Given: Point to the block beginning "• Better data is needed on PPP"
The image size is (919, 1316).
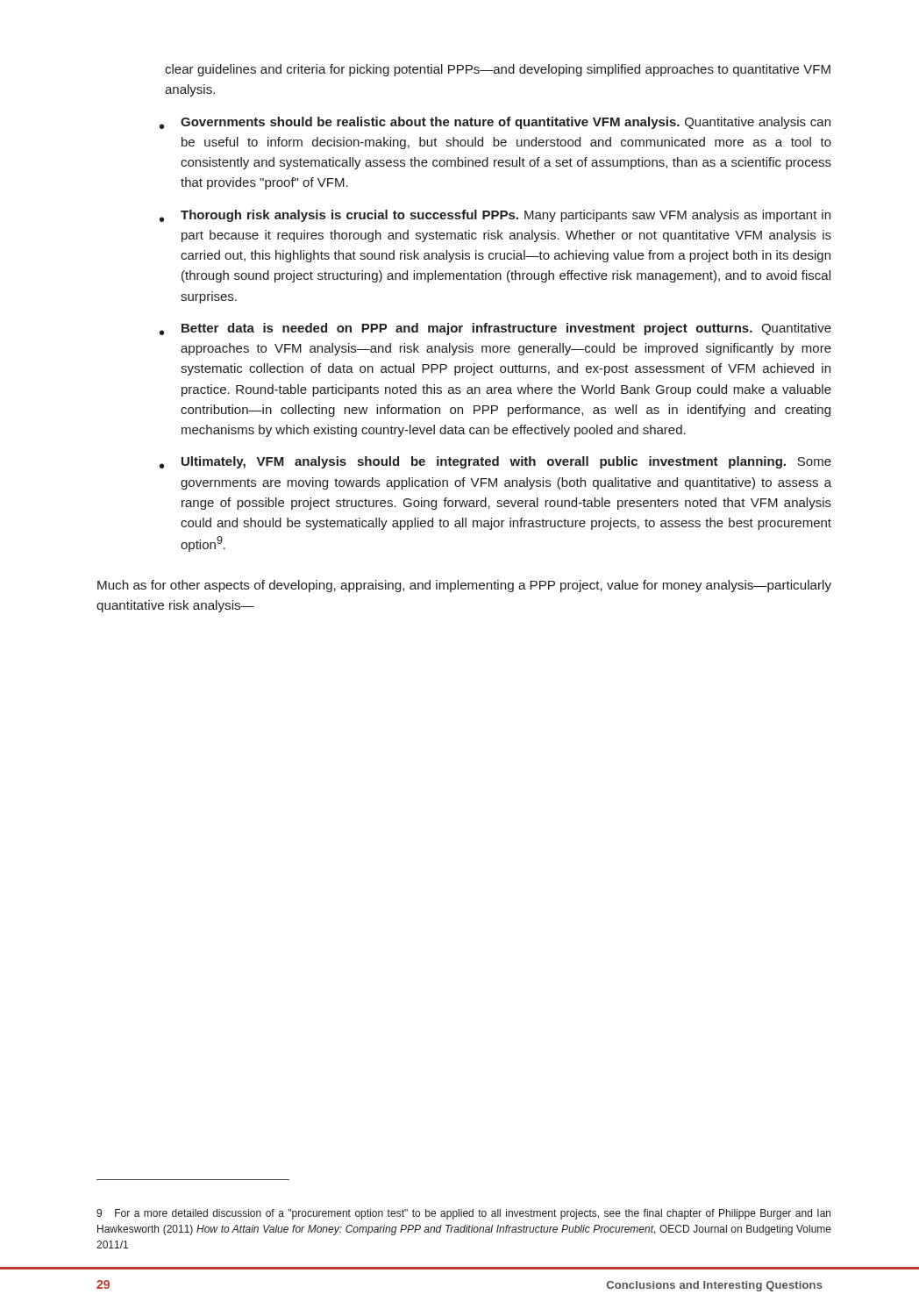Looking at the screenshot, I should (464, 379).
